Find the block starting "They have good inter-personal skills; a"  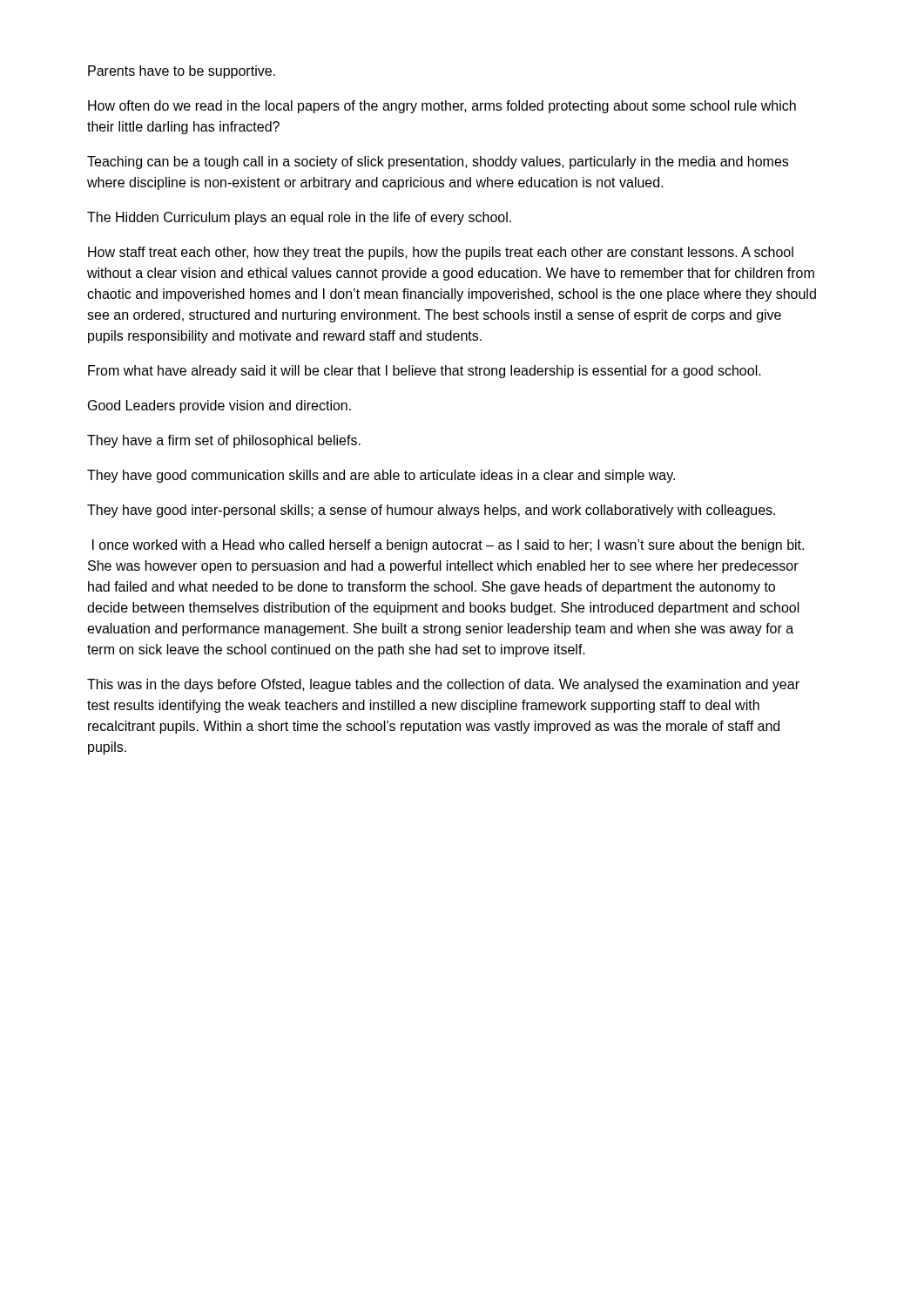pyautogui.click(x=432, y=510)
